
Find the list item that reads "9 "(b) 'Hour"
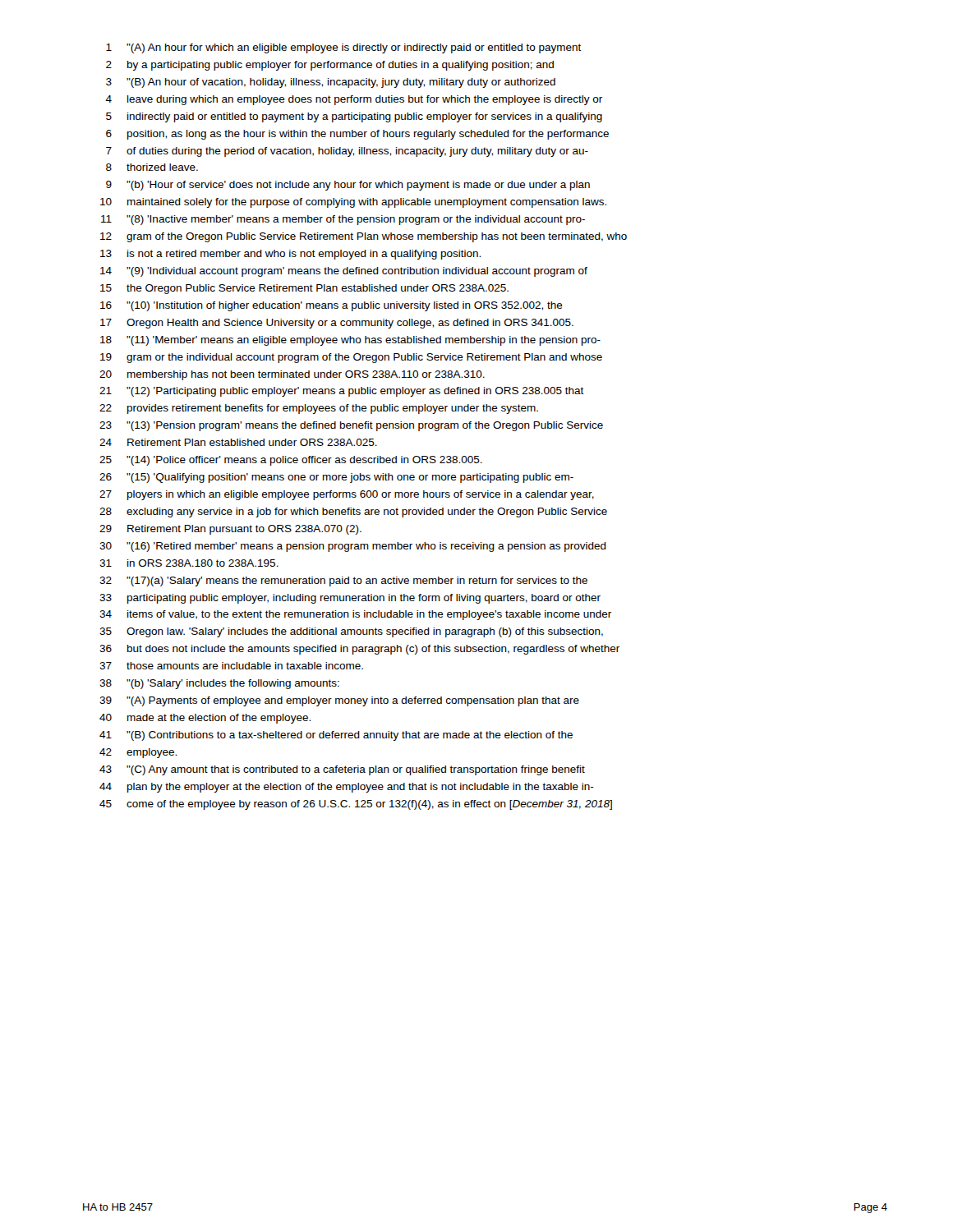[485, 185]
